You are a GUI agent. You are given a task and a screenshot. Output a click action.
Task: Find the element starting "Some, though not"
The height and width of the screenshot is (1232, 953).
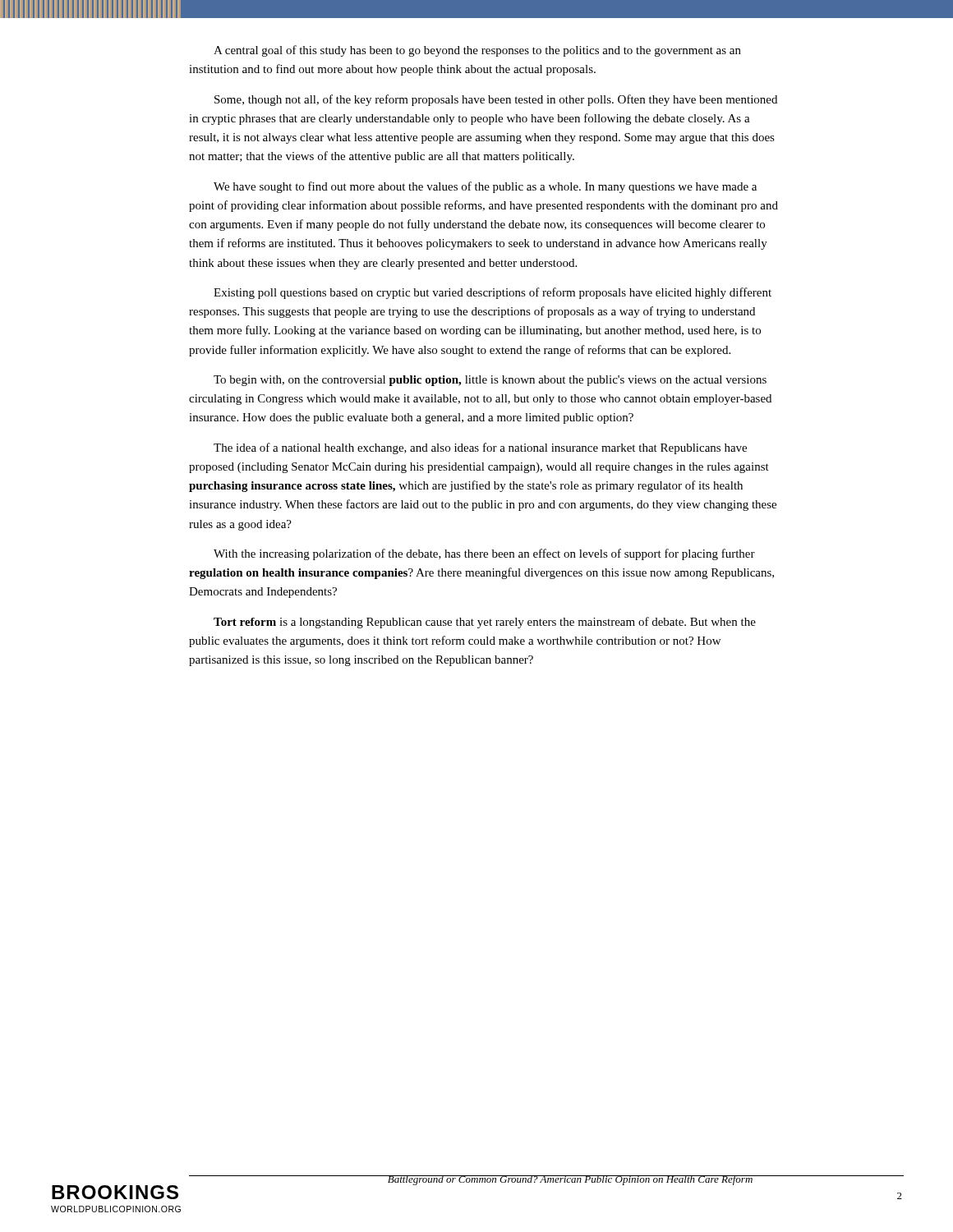(x=485, y=128)
